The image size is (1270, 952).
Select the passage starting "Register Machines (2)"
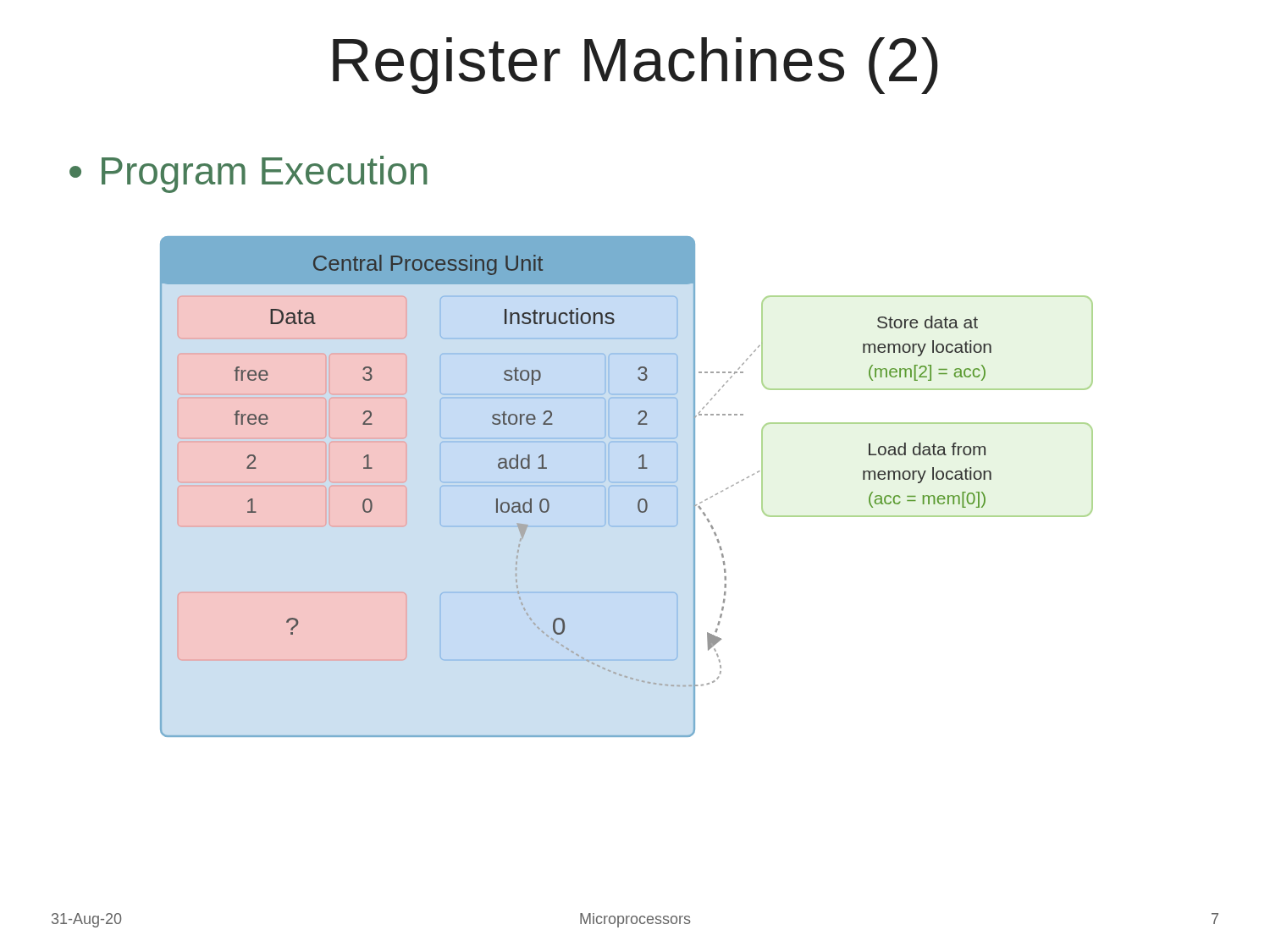(635, 60)
